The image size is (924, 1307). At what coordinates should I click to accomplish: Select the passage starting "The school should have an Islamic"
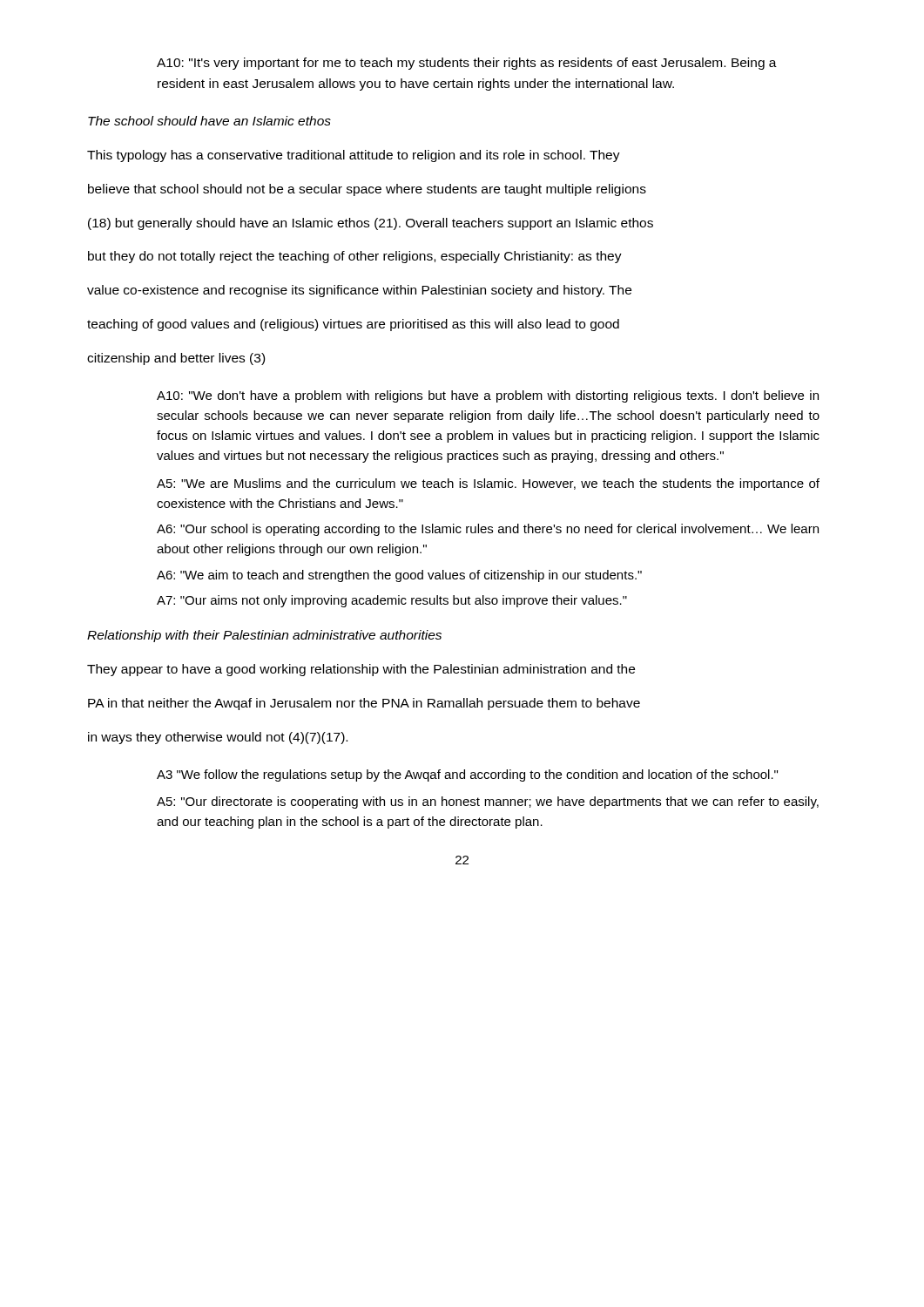pyautogui.click(x=209, y=121)
